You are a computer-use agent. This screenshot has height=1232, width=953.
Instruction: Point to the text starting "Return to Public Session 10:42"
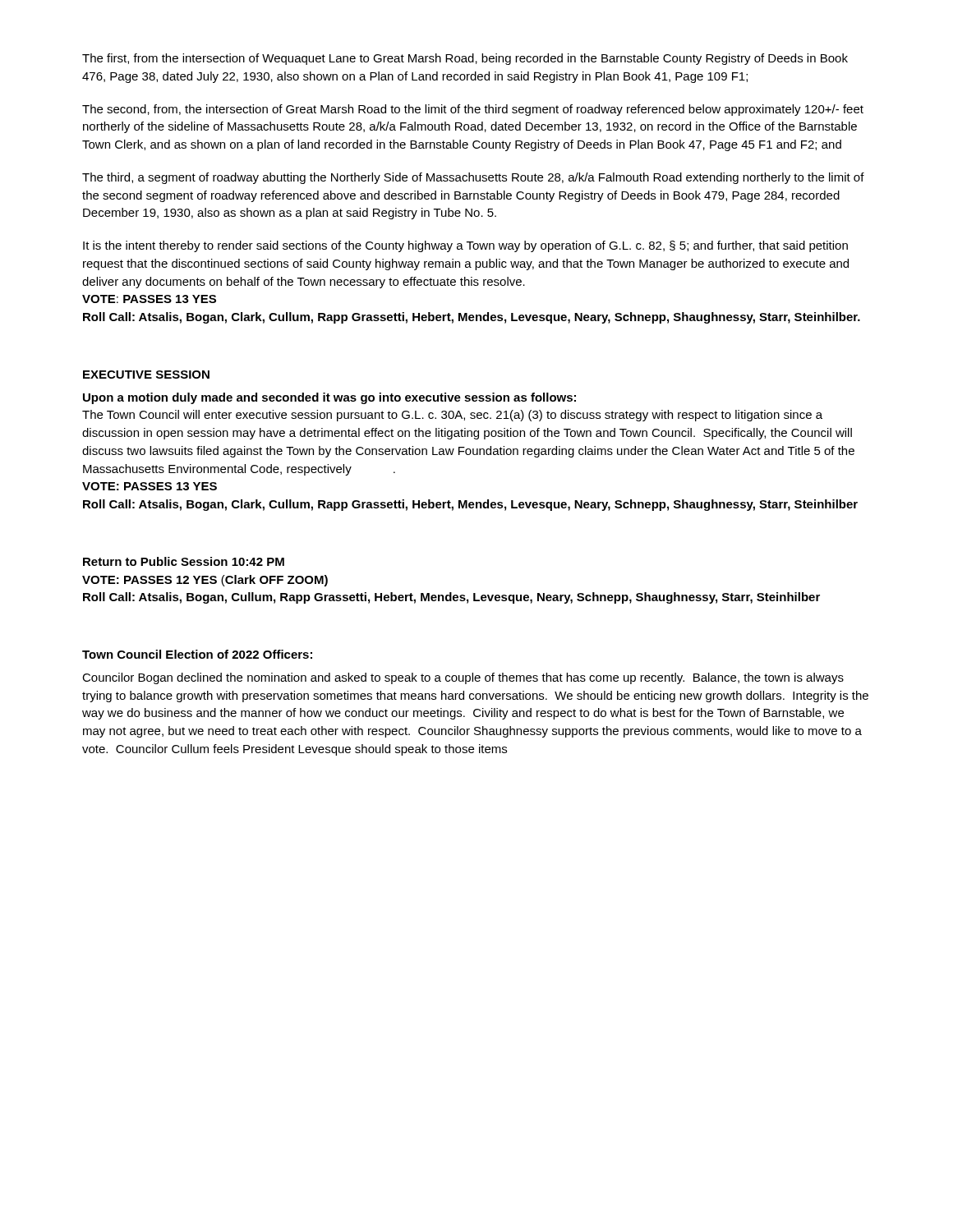[184, 561]
